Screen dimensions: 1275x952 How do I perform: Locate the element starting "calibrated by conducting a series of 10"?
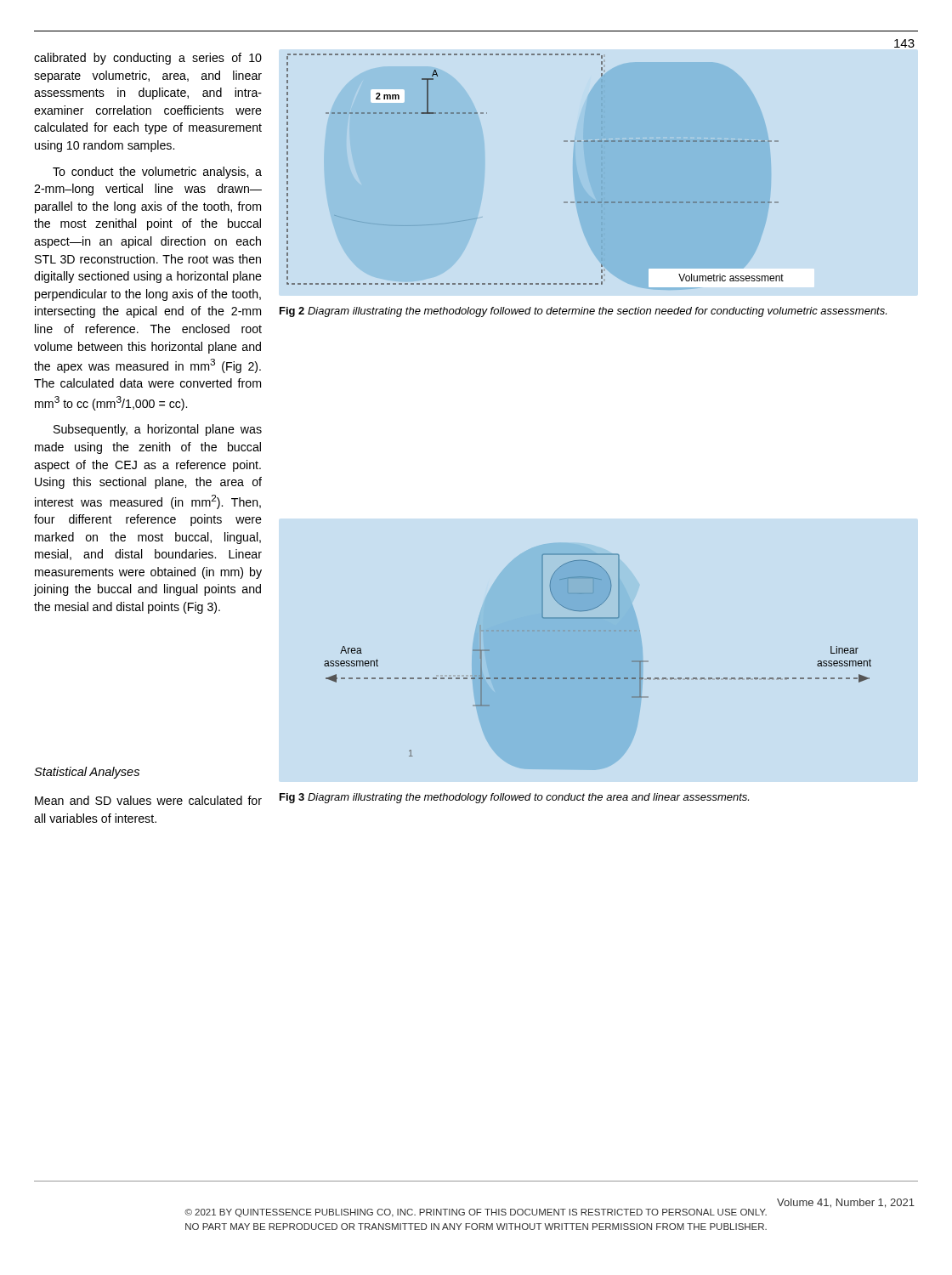click(x=148, y=231)
